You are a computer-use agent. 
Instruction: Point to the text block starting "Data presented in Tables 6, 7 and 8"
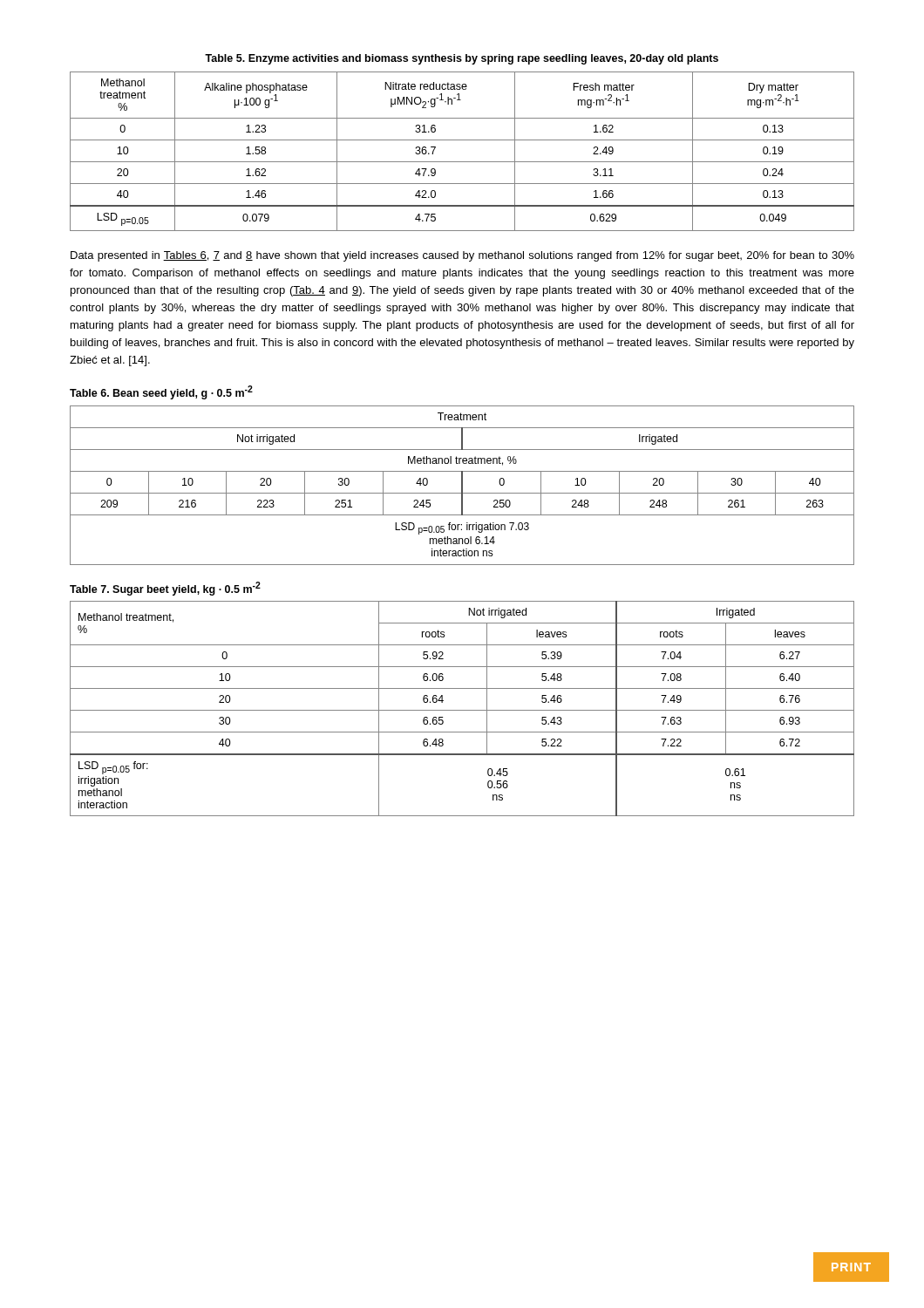pos(462,307)
